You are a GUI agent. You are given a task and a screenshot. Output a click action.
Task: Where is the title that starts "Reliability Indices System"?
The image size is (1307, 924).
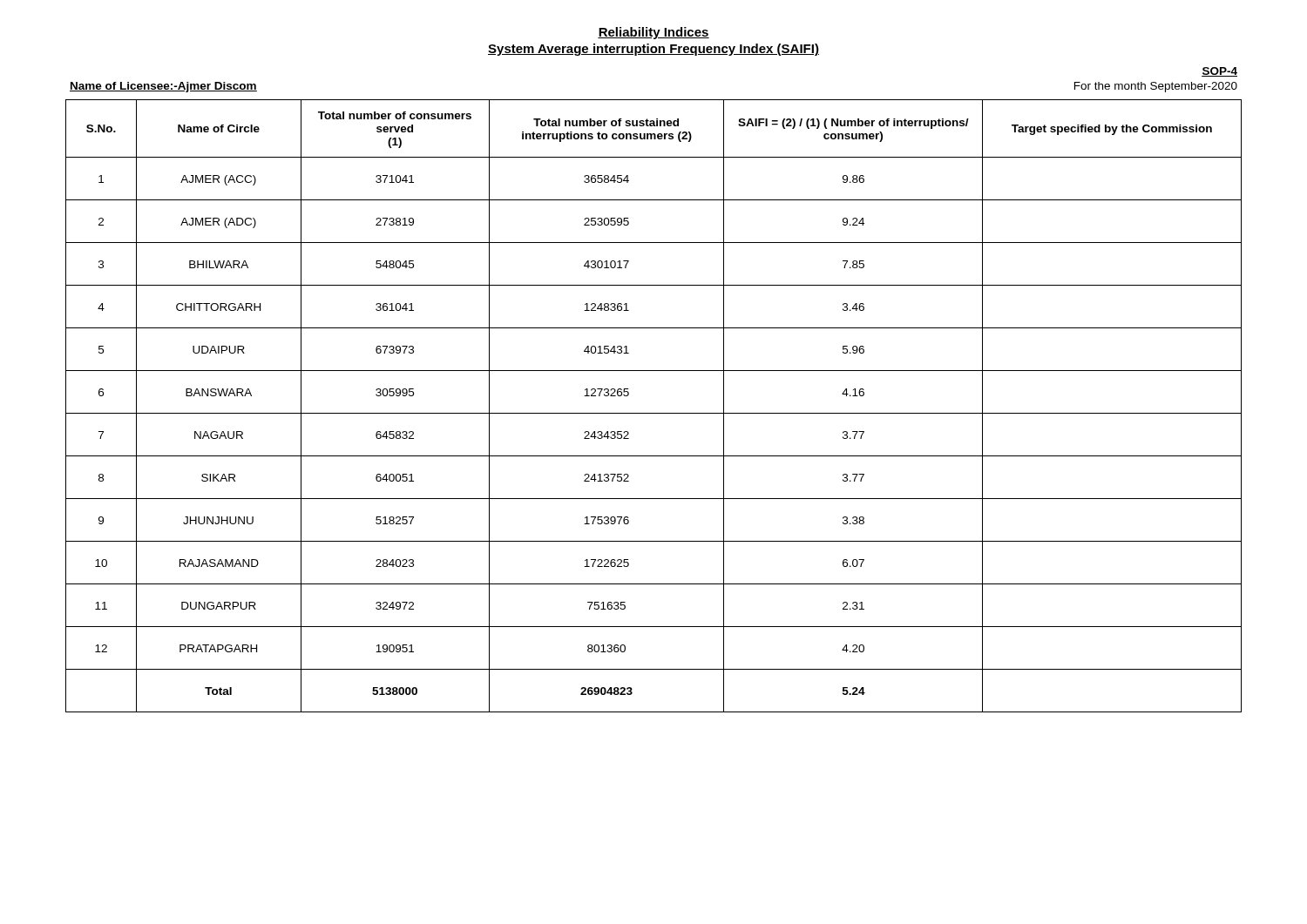(x=654, y=40)
